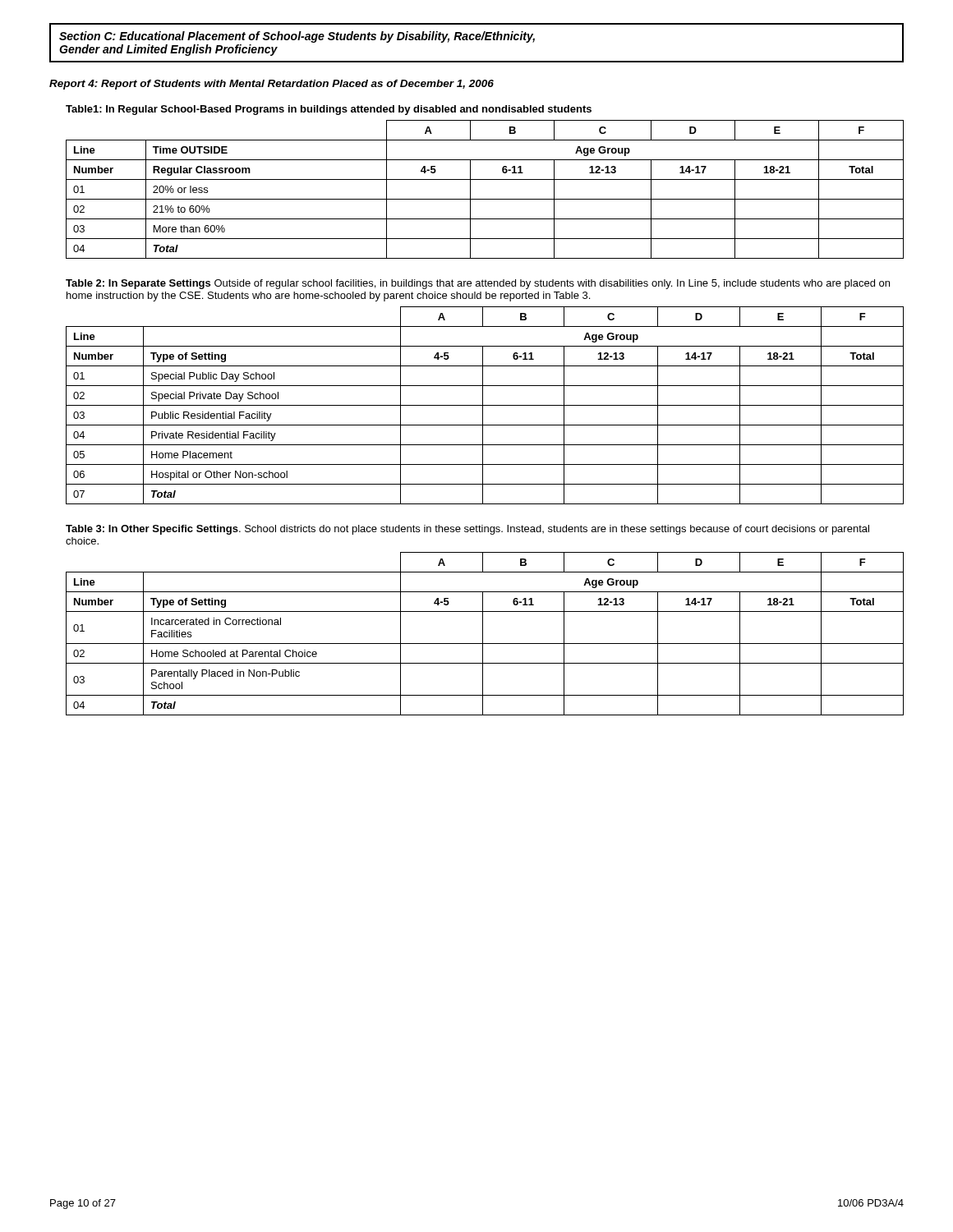Screen dimensions: 1232x953
Task: Where is the caption that starts "Table 2: In Separate Settings Outside"?
Action: (x=478, y=289)
